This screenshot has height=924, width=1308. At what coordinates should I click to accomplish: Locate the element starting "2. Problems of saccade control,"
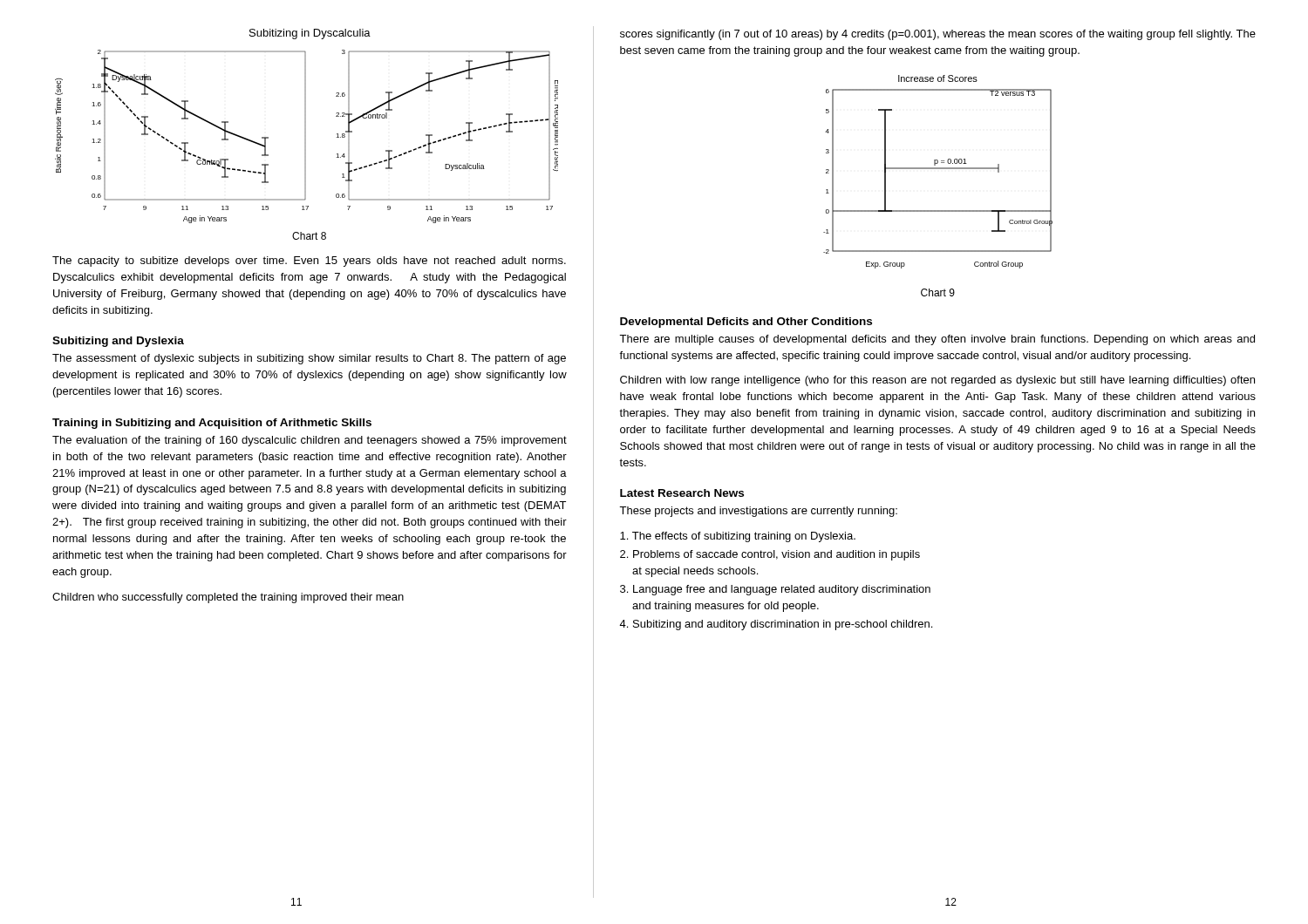point(770,562)
